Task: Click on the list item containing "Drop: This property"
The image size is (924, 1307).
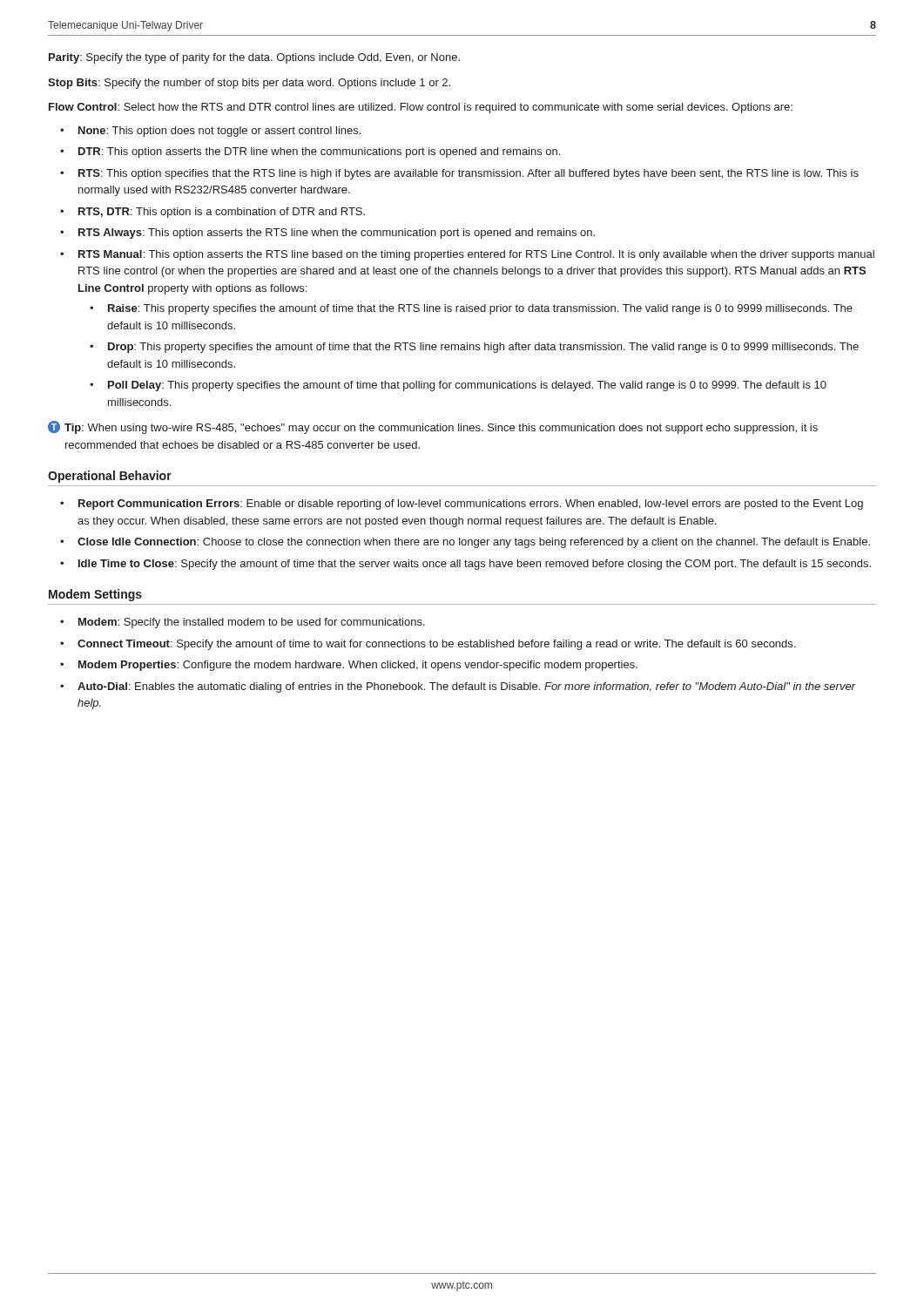Action: click(483, 355)
